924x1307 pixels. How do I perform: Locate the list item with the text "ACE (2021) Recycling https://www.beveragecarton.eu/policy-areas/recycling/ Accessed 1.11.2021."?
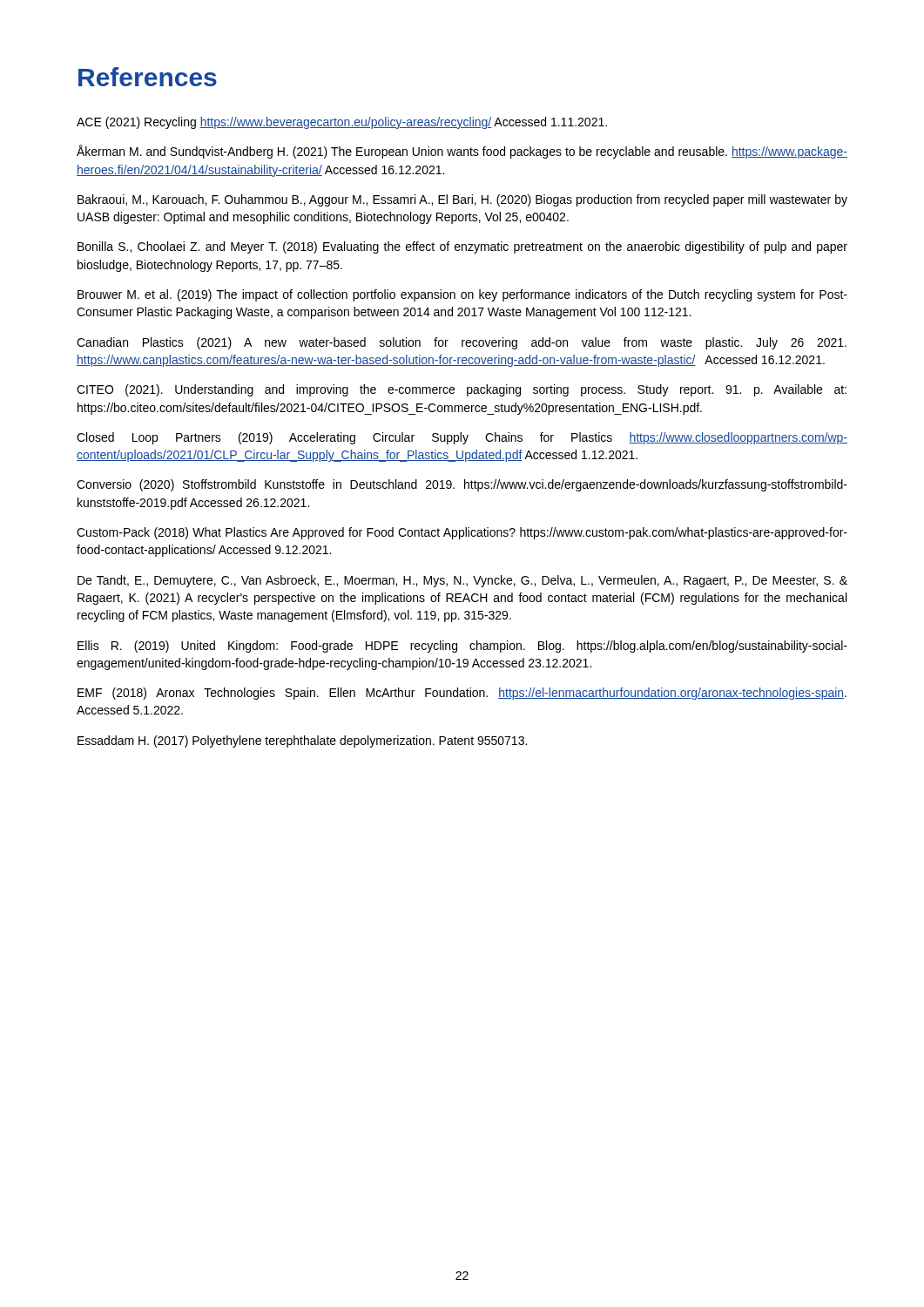click(342, 122)
